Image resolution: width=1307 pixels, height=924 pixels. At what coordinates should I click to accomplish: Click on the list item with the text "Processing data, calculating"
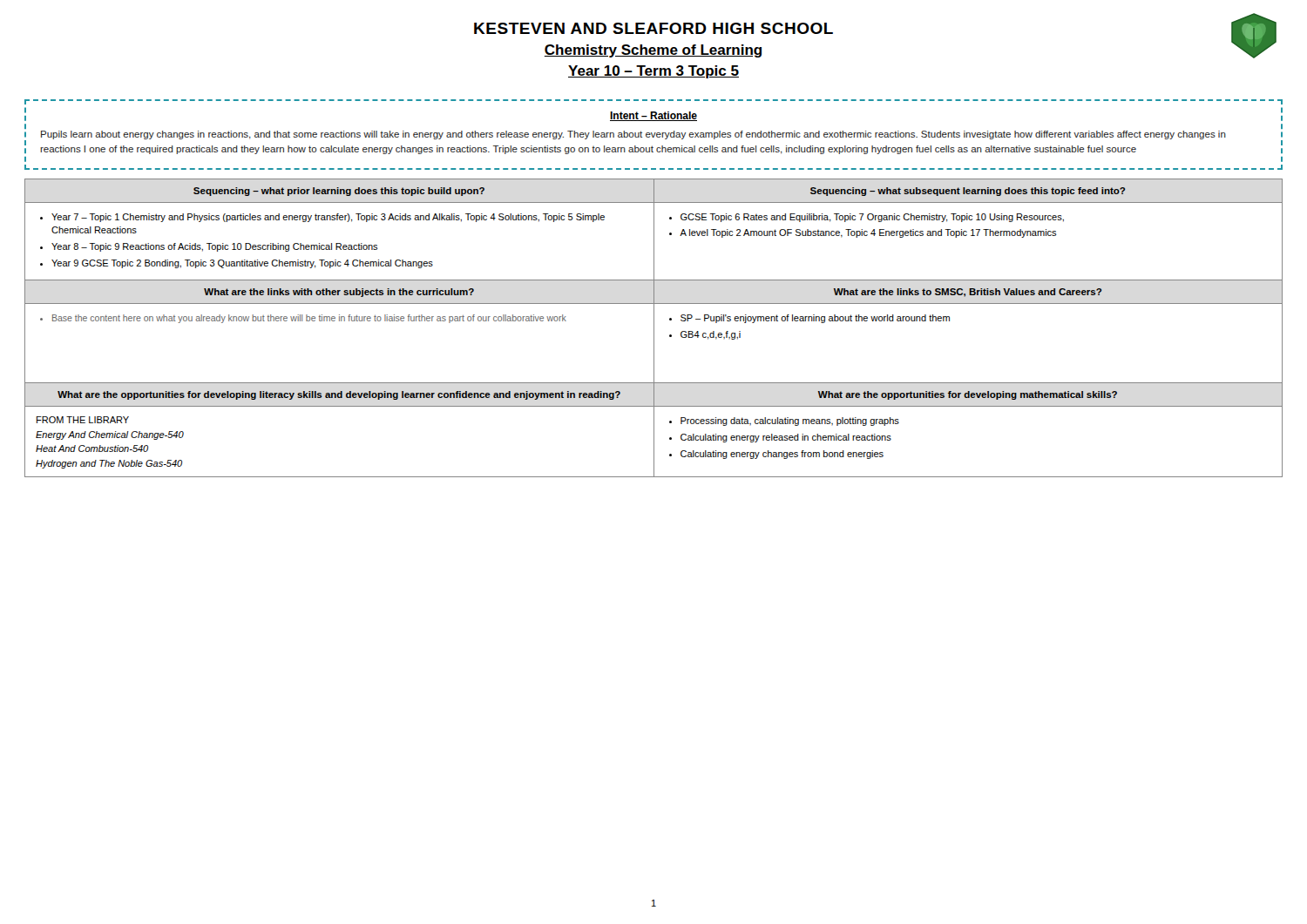click(784, 422)
